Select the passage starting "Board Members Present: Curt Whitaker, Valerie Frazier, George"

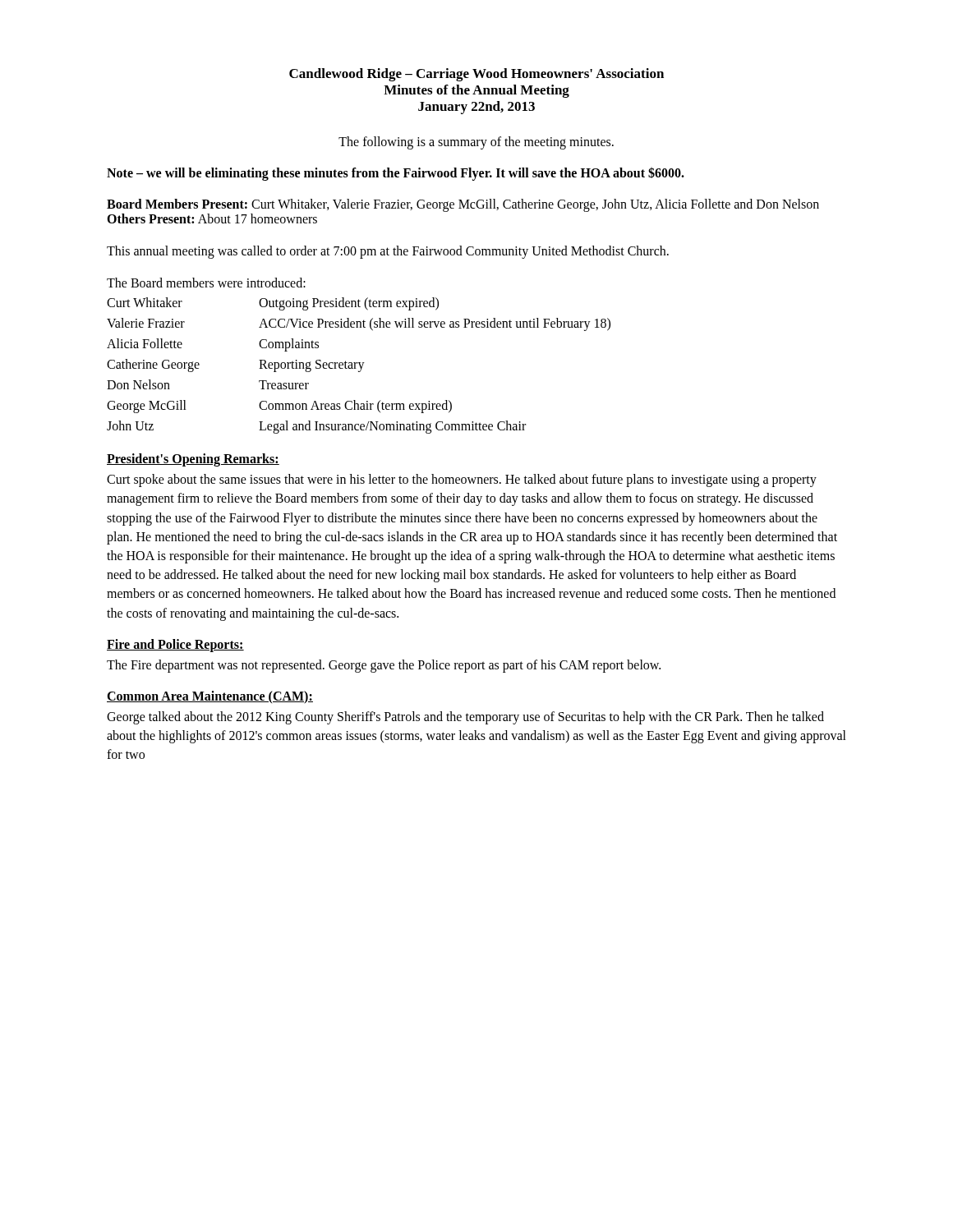[x=463, y=211]
